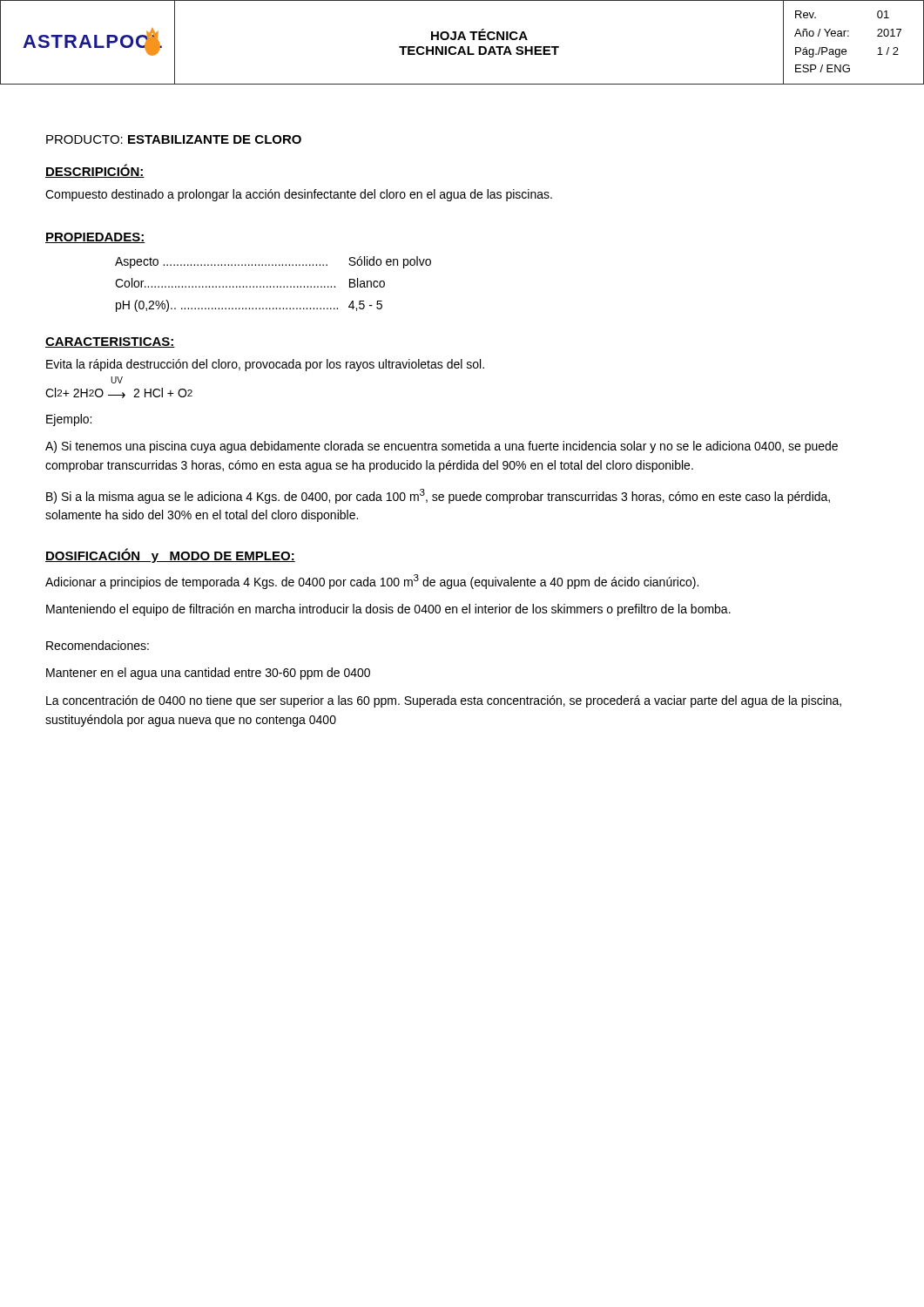
Task: Find the text block that says "Mantener en el agua una"
Action: click(x=208, y=673)
